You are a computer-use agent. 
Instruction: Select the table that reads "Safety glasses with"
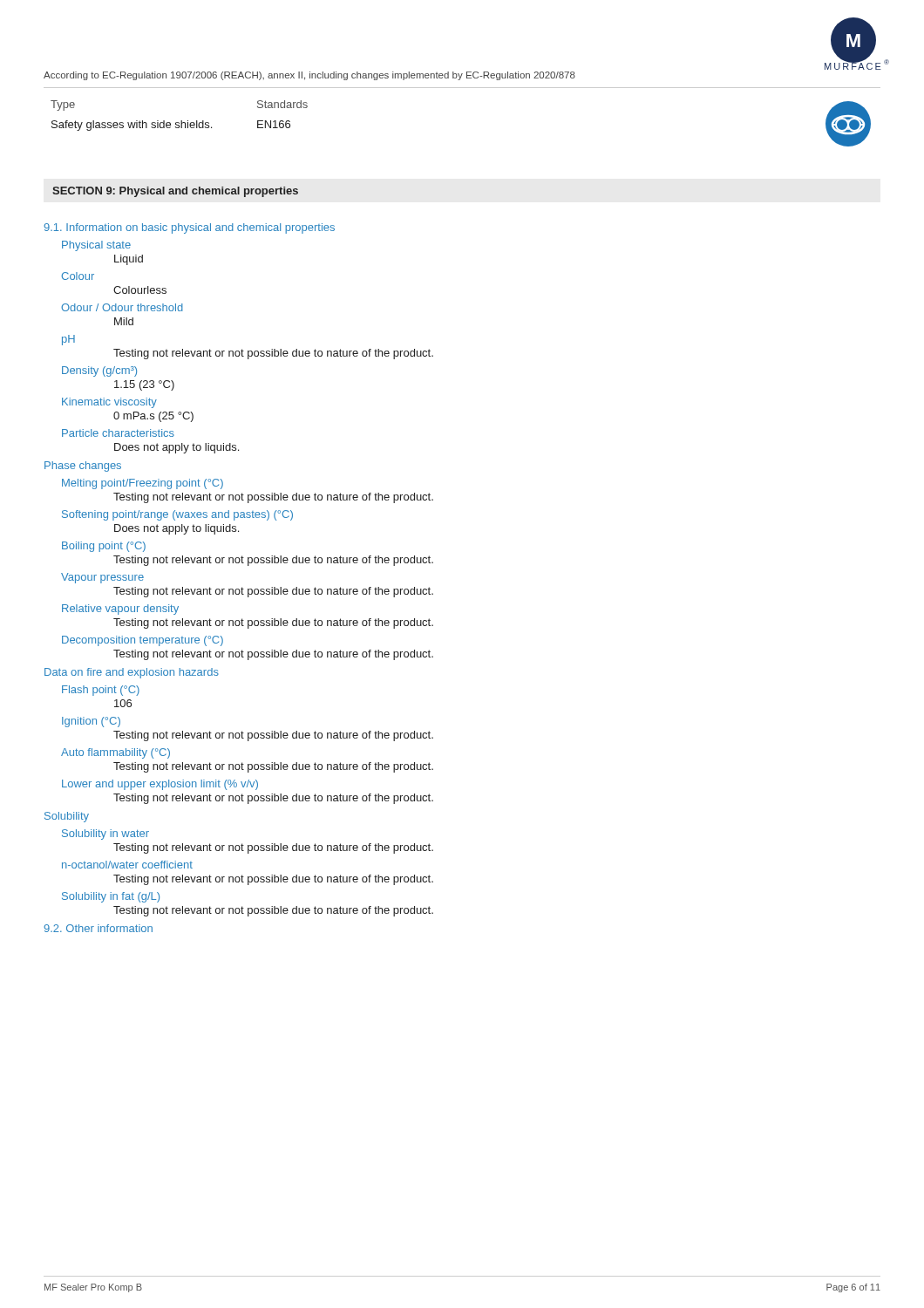tap(462, 114)
